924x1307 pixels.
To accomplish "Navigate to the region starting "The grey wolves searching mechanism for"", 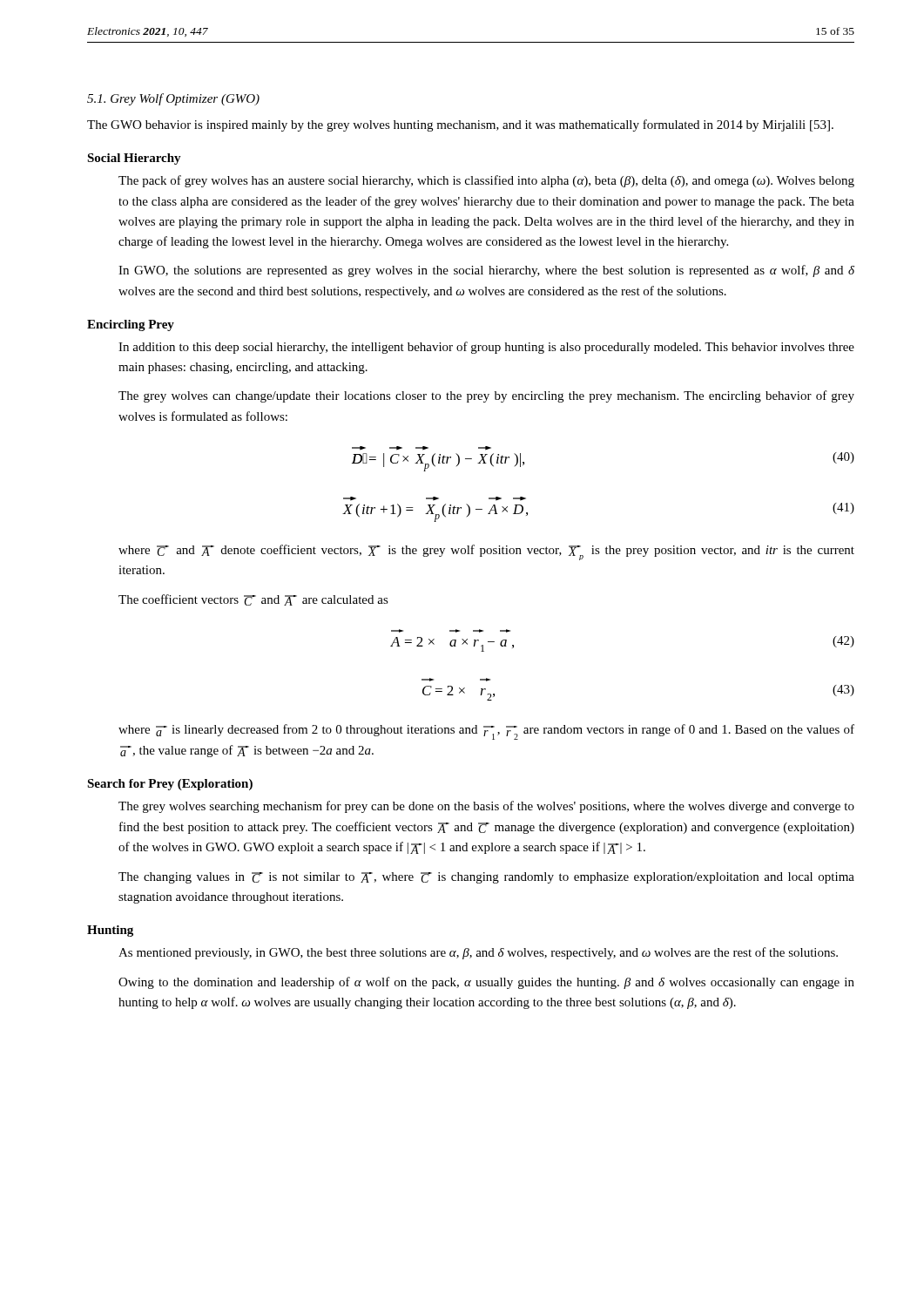I will [486, 829].
